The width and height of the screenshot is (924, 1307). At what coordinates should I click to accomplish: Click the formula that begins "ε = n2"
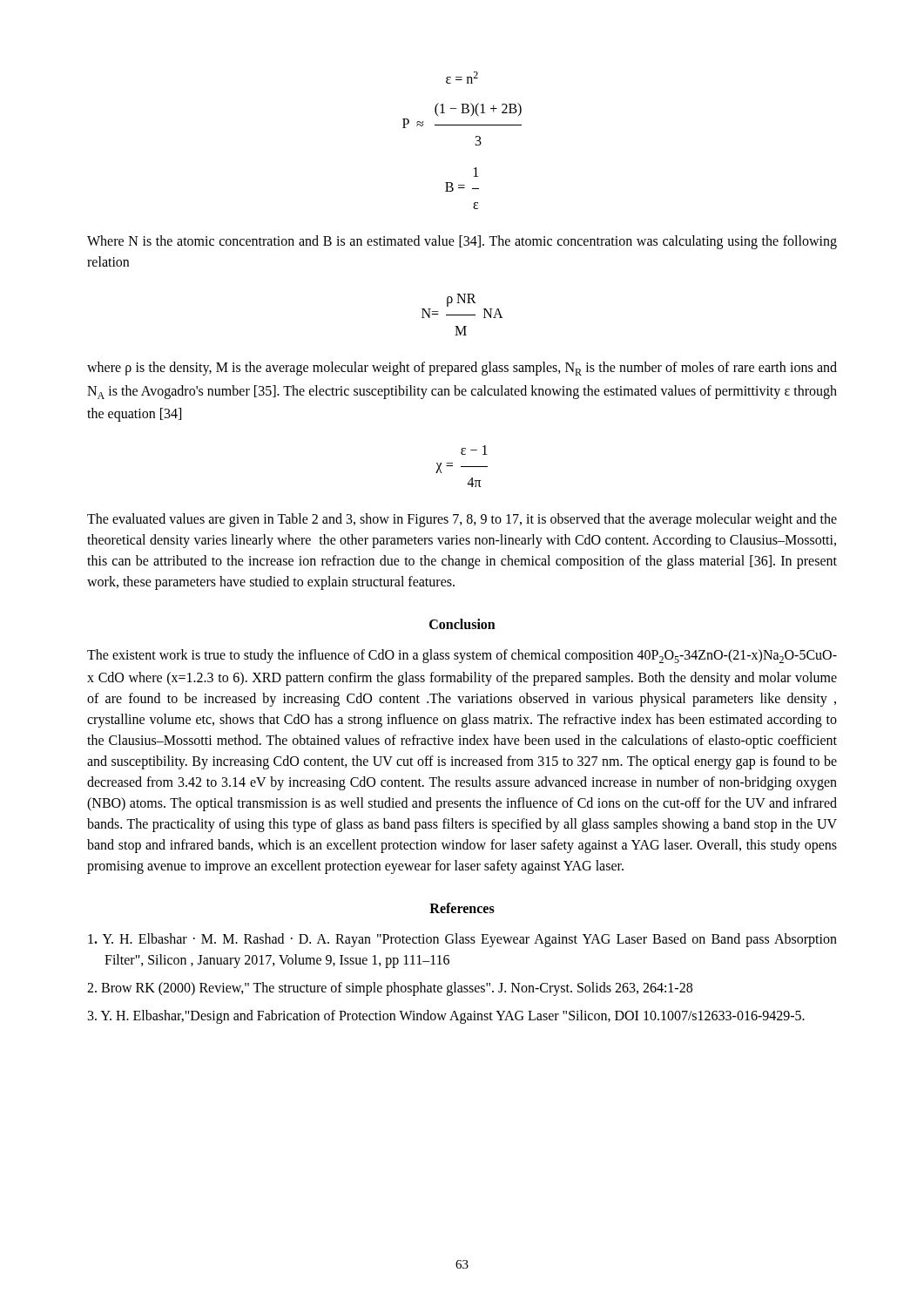point(462,78)
